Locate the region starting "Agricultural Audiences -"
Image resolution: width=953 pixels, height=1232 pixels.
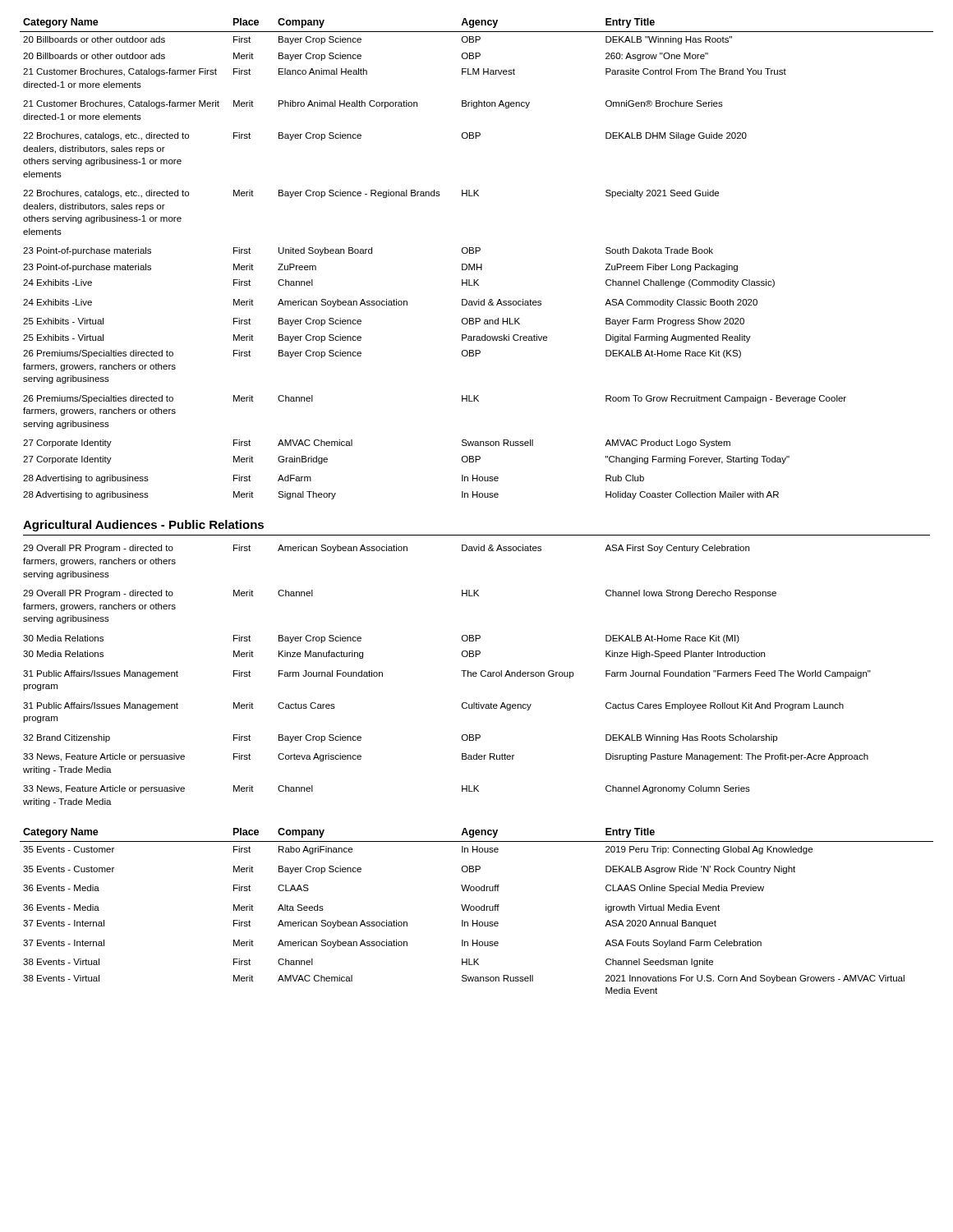click(476, 527)
